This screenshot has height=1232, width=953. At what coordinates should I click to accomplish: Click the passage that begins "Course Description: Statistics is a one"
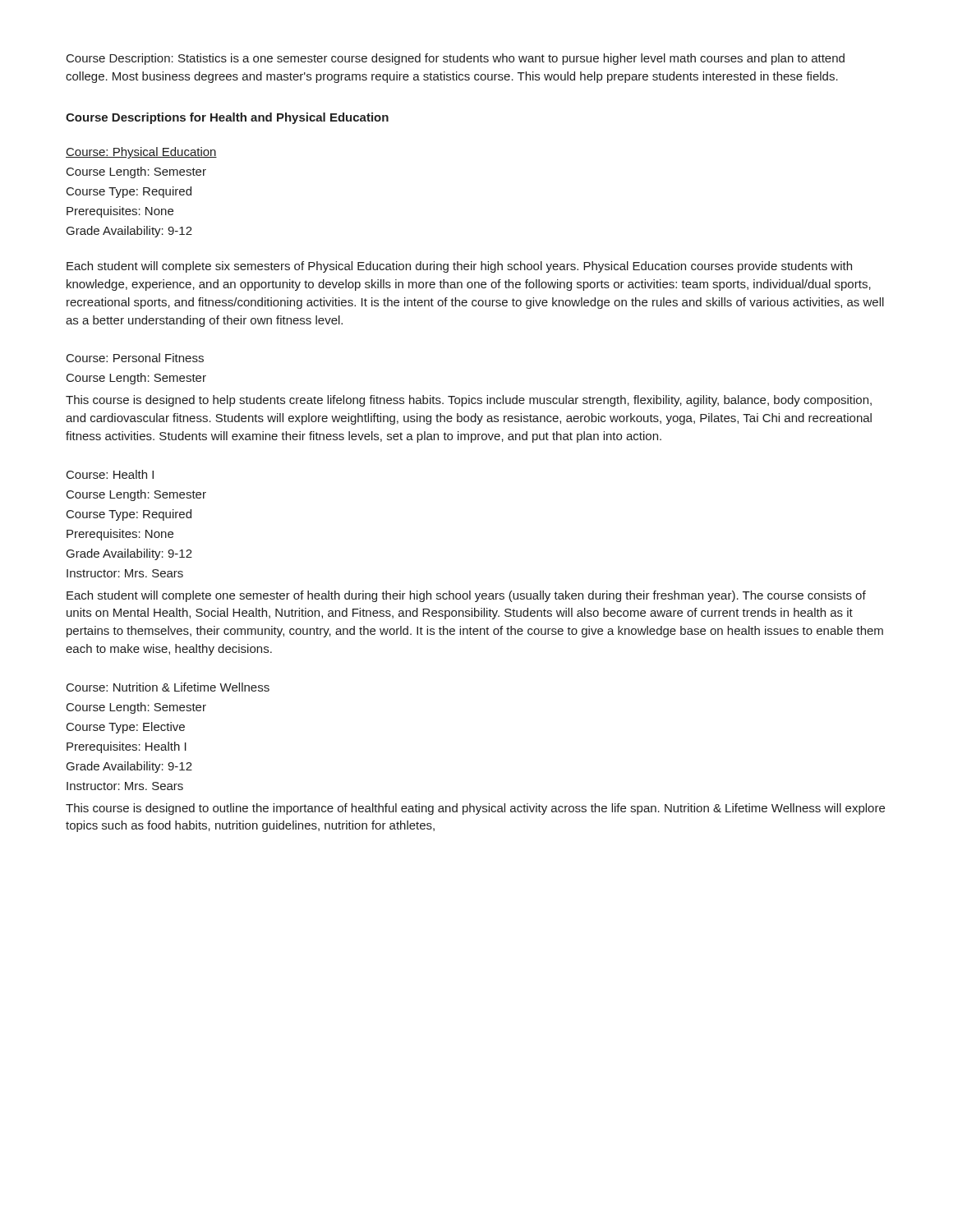click(x=476, y=67)
